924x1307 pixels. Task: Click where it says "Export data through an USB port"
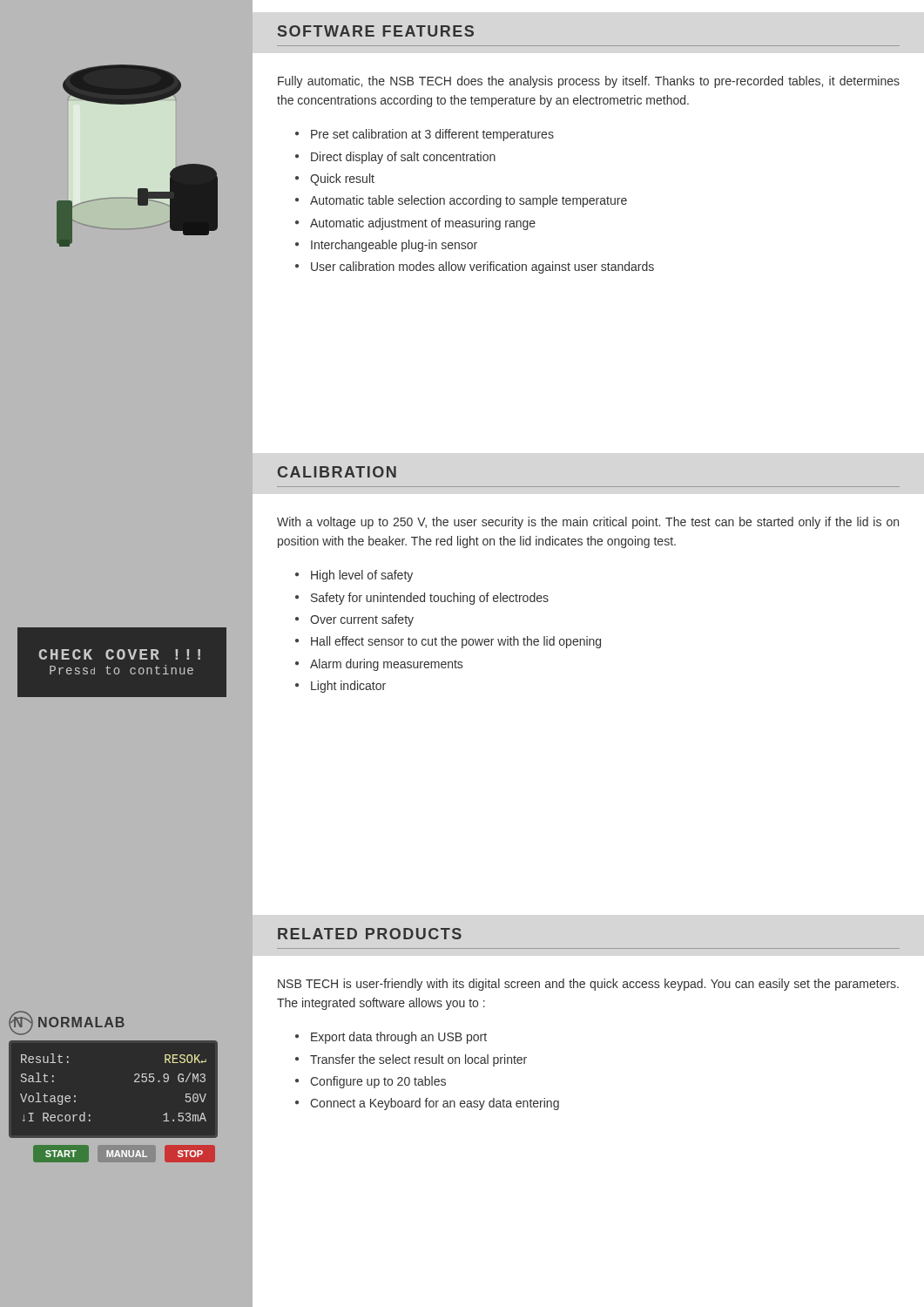click(398, 1037)
